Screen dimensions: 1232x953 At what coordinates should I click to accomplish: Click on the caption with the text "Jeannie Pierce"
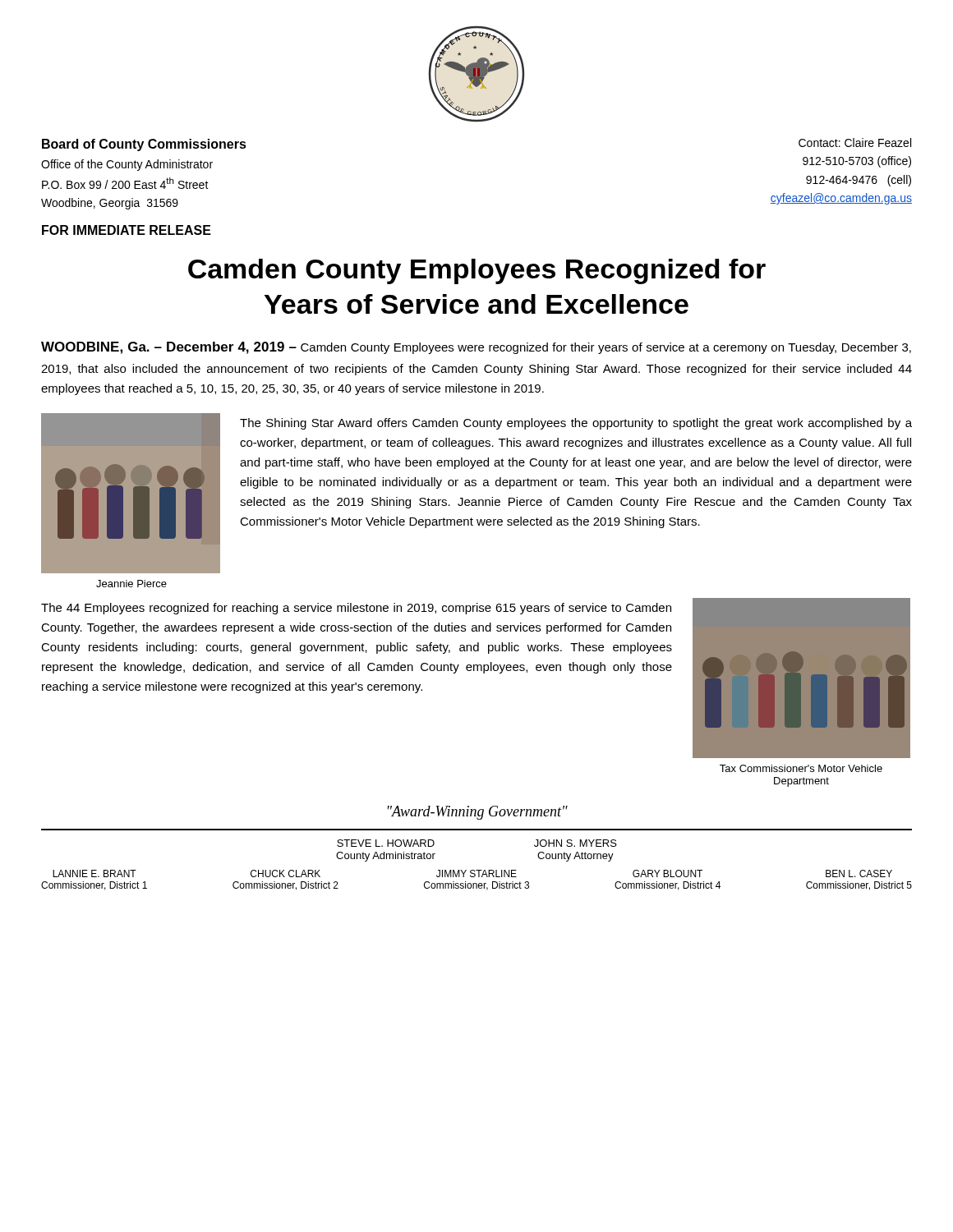click(x=131, y=583)
